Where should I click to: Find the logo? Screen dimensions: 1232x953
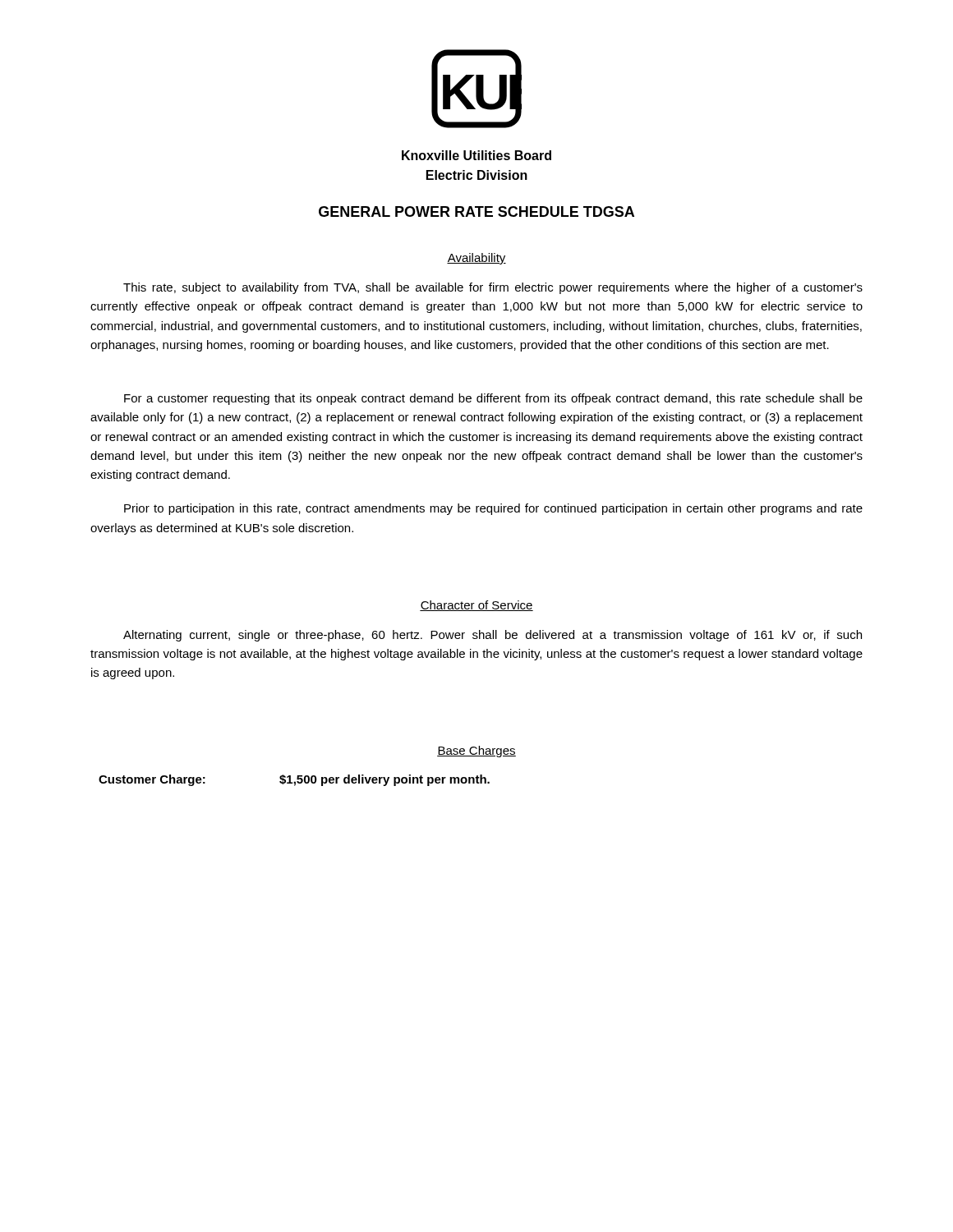pos(476,90)
